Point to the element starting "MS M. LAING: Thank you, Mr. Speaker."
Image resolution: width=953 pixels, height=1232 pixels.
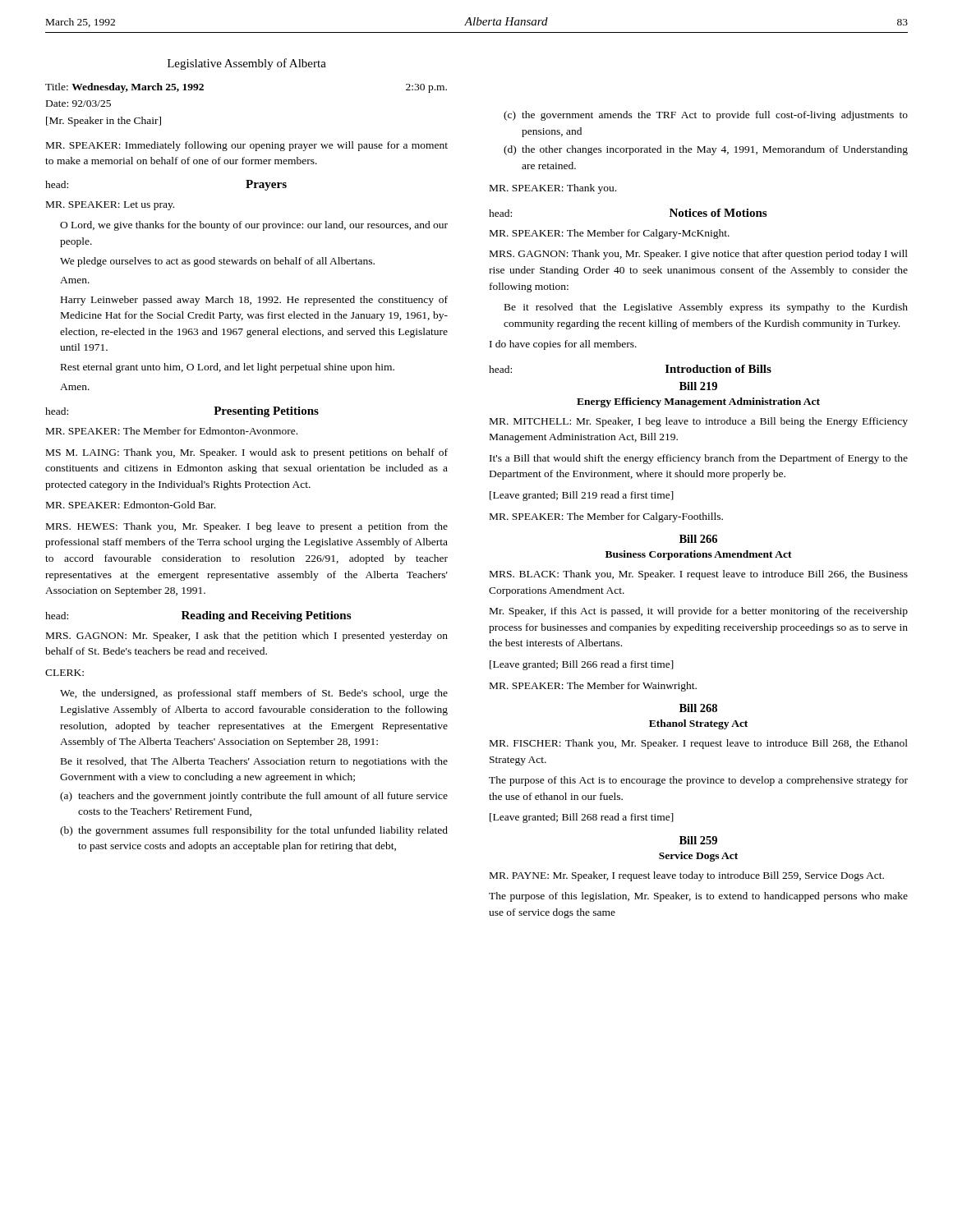point(246,468)
